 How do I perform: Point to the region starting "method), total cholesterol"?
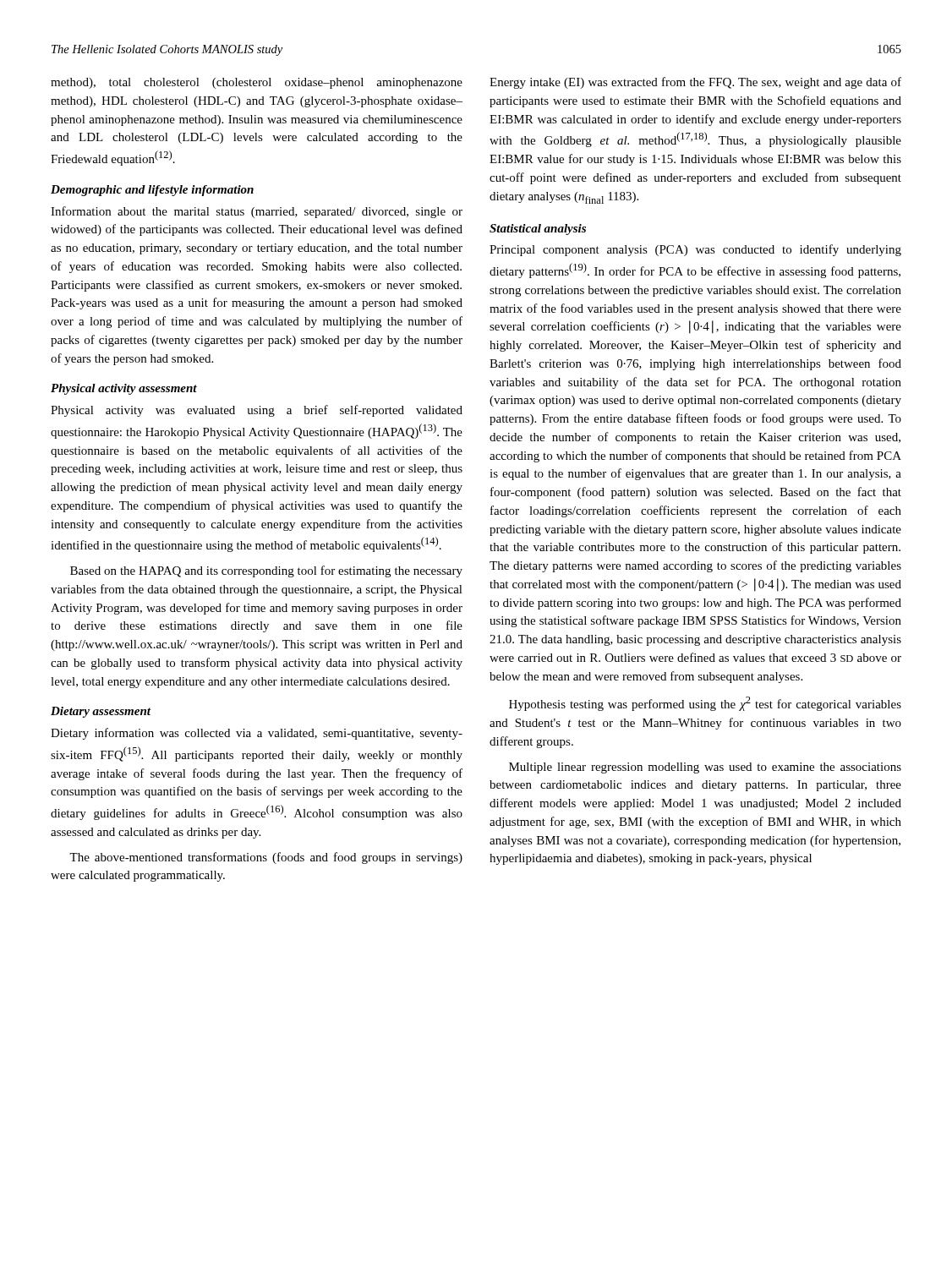pyautogui.click(x=257, y=121)
